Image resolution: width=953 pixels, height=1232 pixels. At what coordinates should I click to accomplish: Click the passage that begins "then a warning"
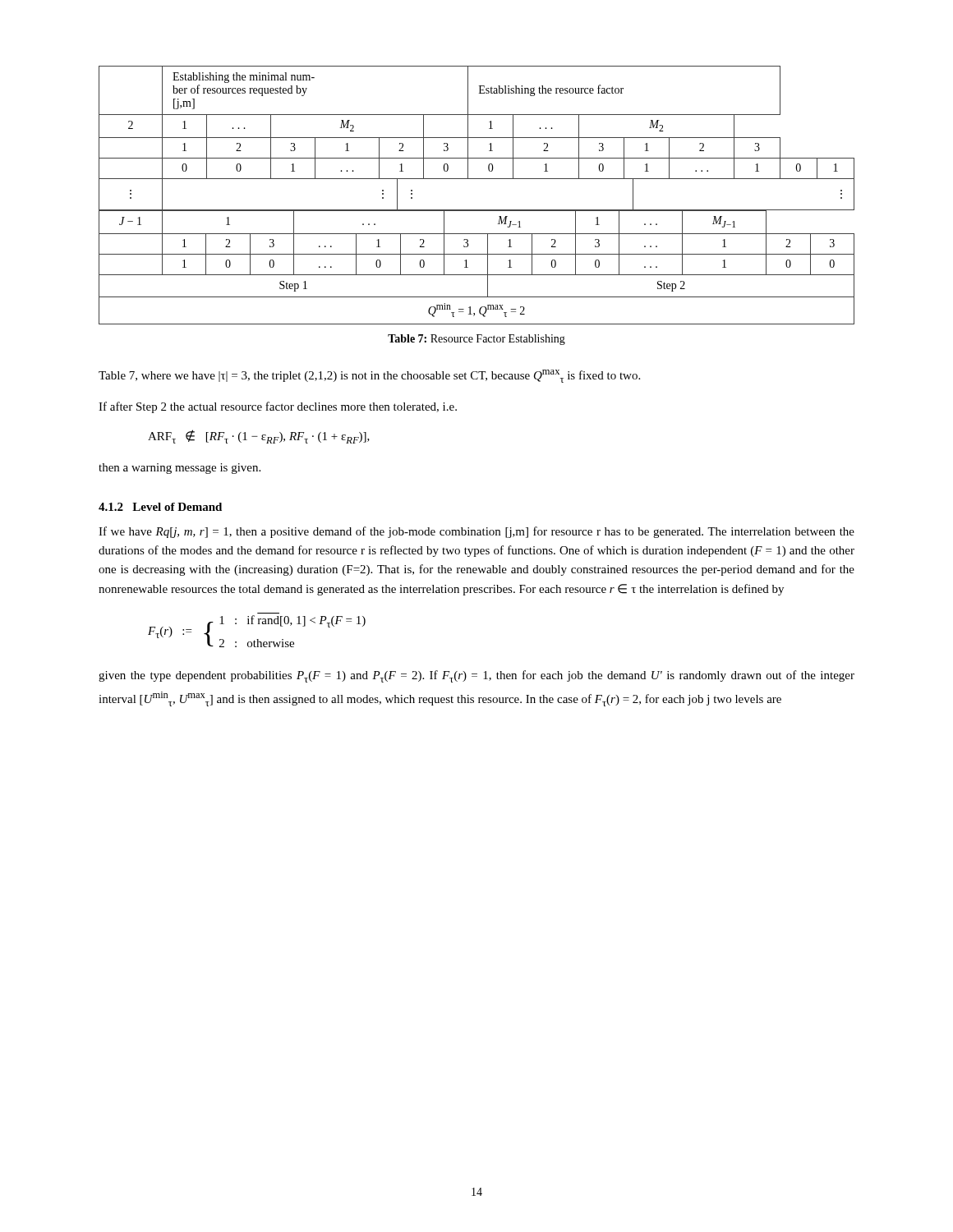coord(180,467)
